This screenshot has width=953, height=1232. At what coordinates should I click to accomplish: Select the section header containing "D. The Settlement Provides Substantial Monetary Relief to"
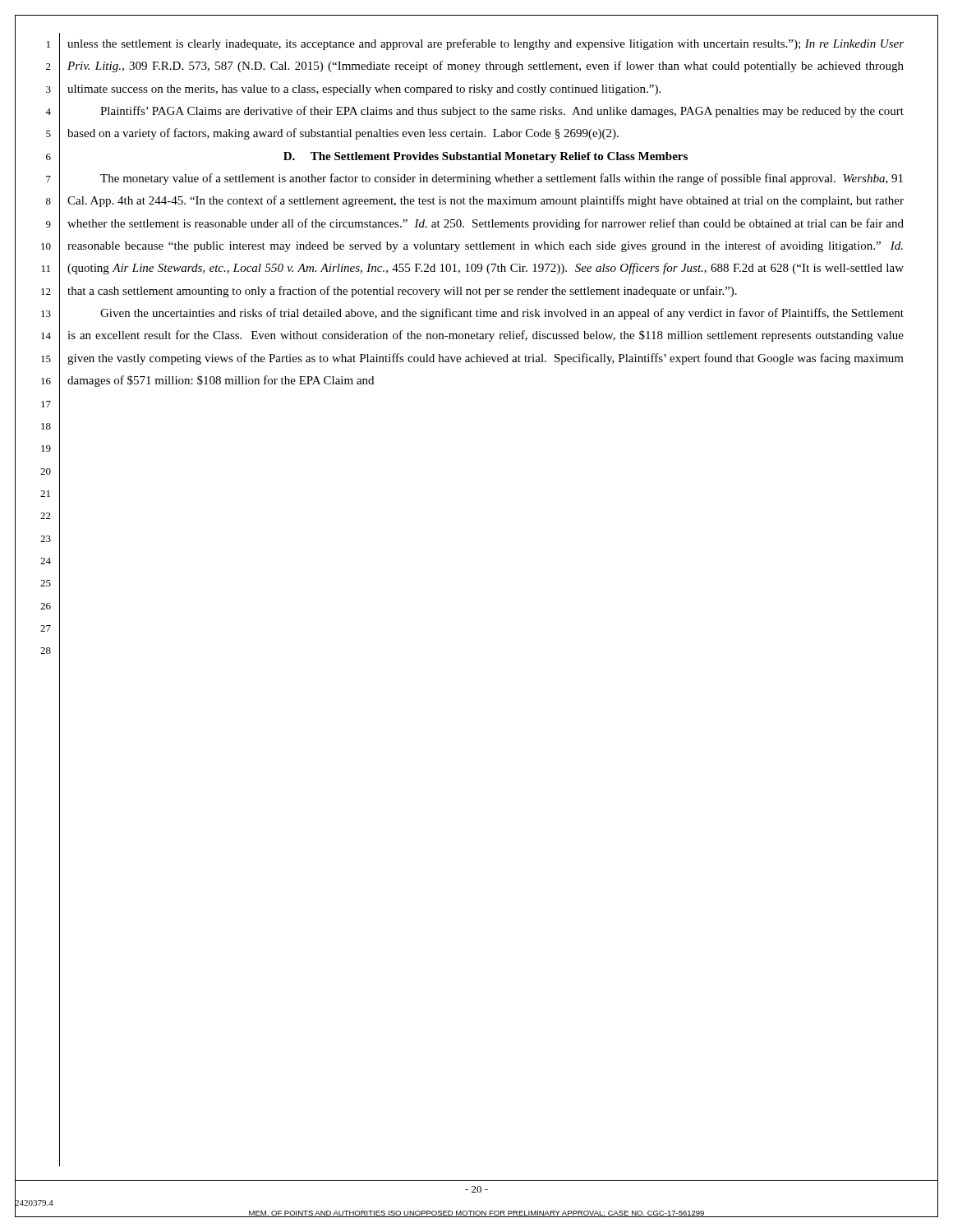pos(486,156)
